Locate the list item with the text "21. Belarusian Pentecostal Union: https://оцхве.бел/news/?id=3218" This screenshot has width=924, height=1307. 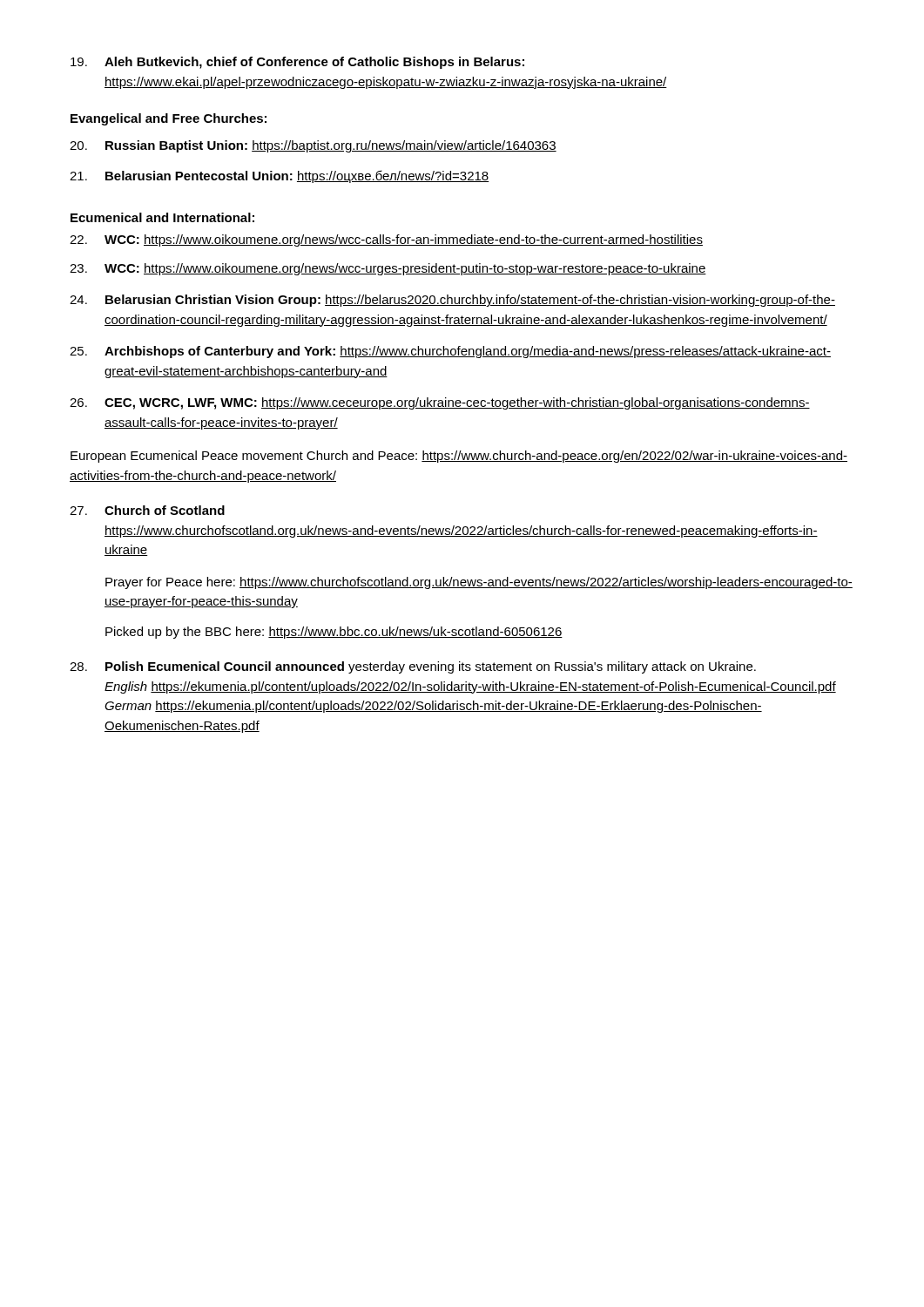(462, 176)
